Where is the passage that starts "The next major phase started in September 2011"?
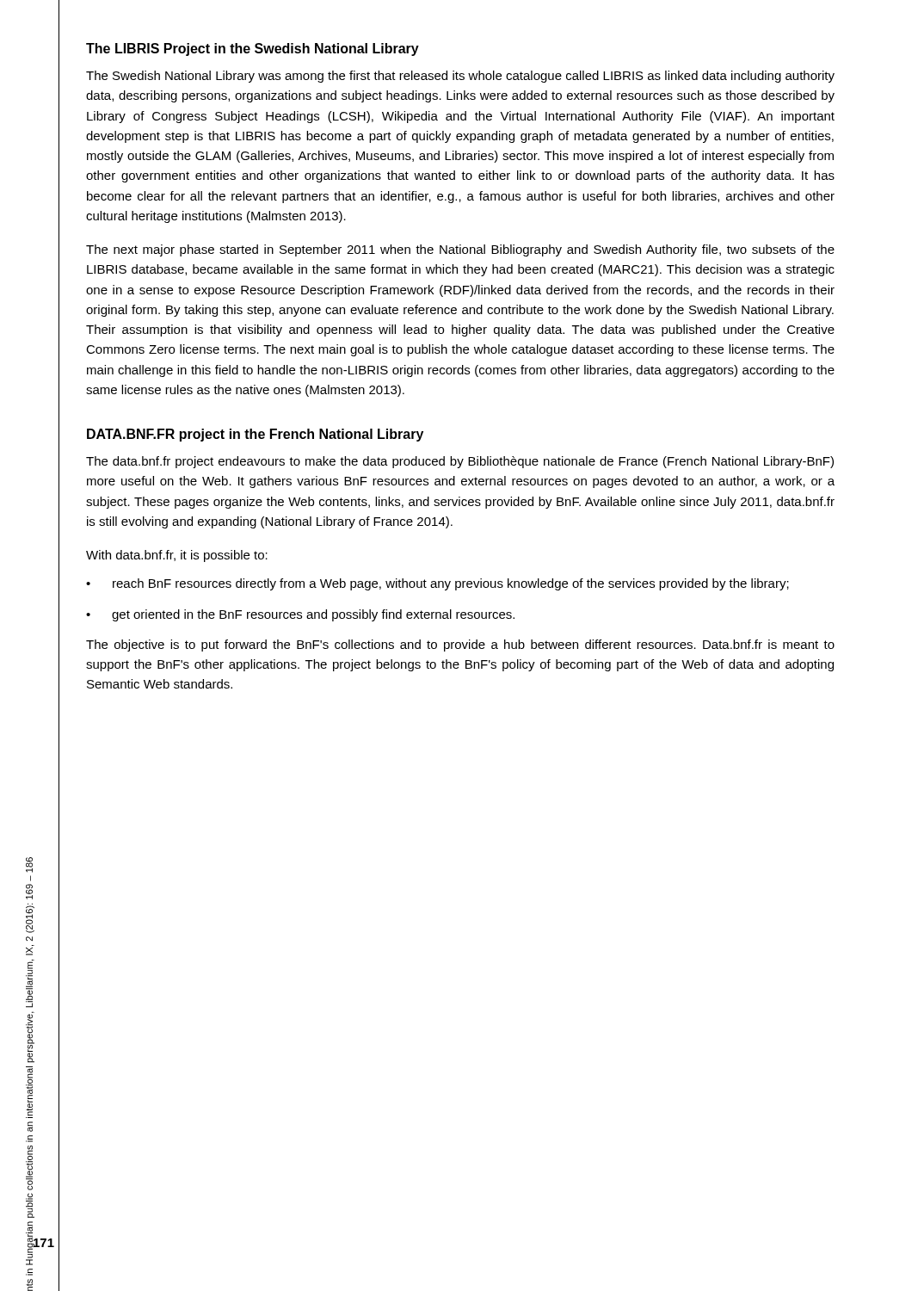This screenshot has width=924, height=1291. [x=460, y=319]
